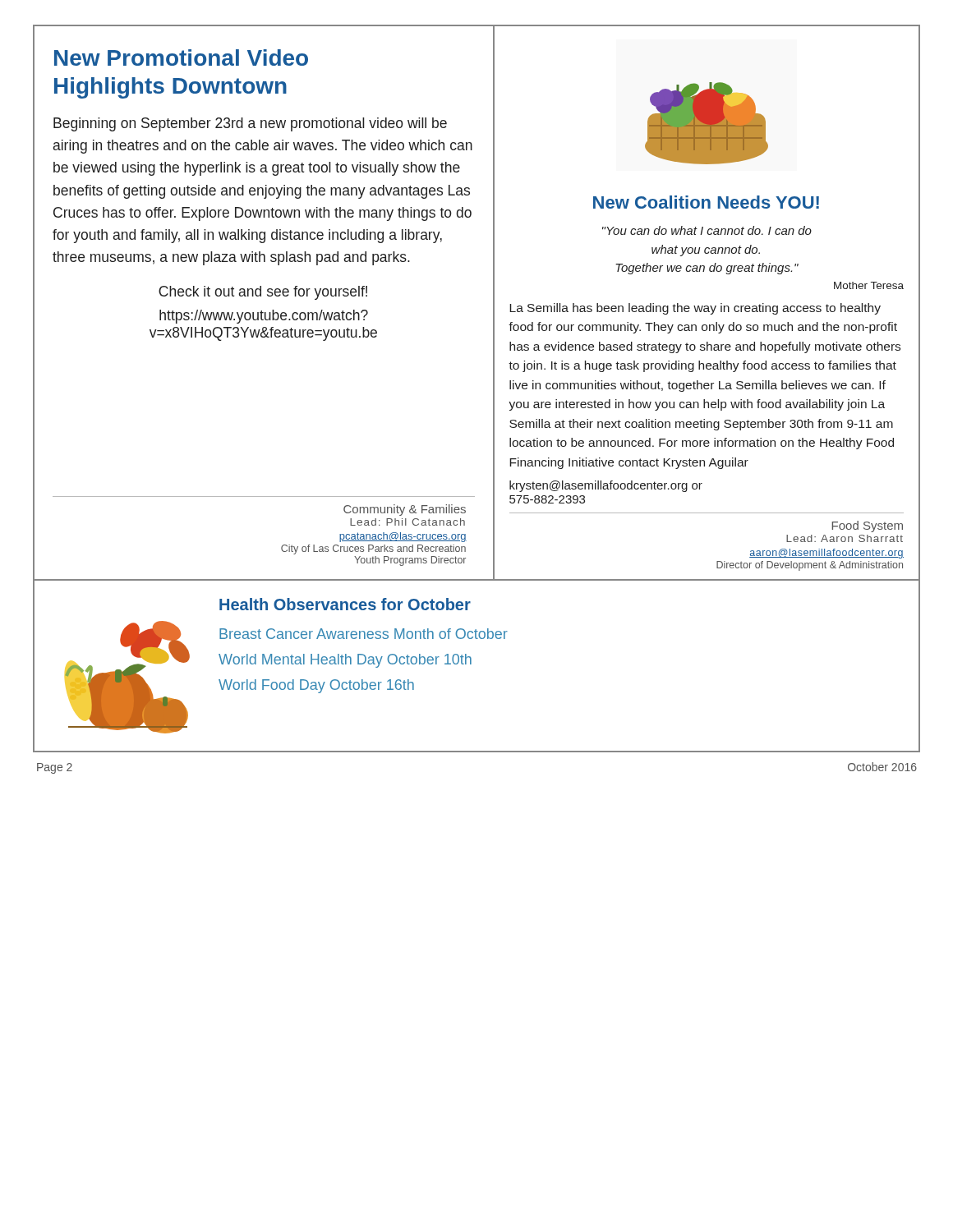The width and height of the screenshot is (953, 1232).
Task: Find the list item that says "Breast Cancer Awareness Month of October"
Action: (x=364, y=634)
